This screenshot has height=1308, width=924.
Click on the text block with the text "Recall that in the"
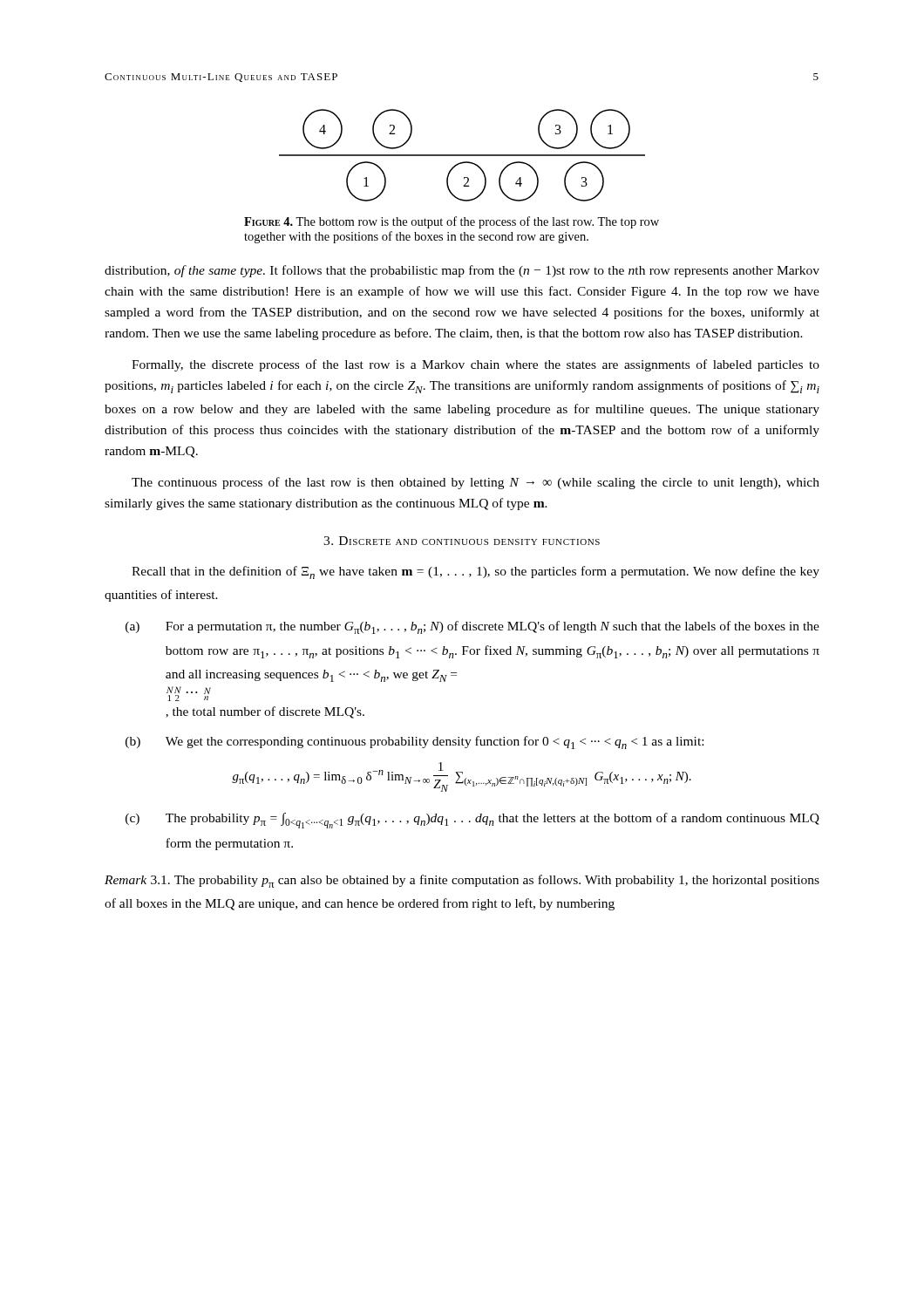click(462, 583)
